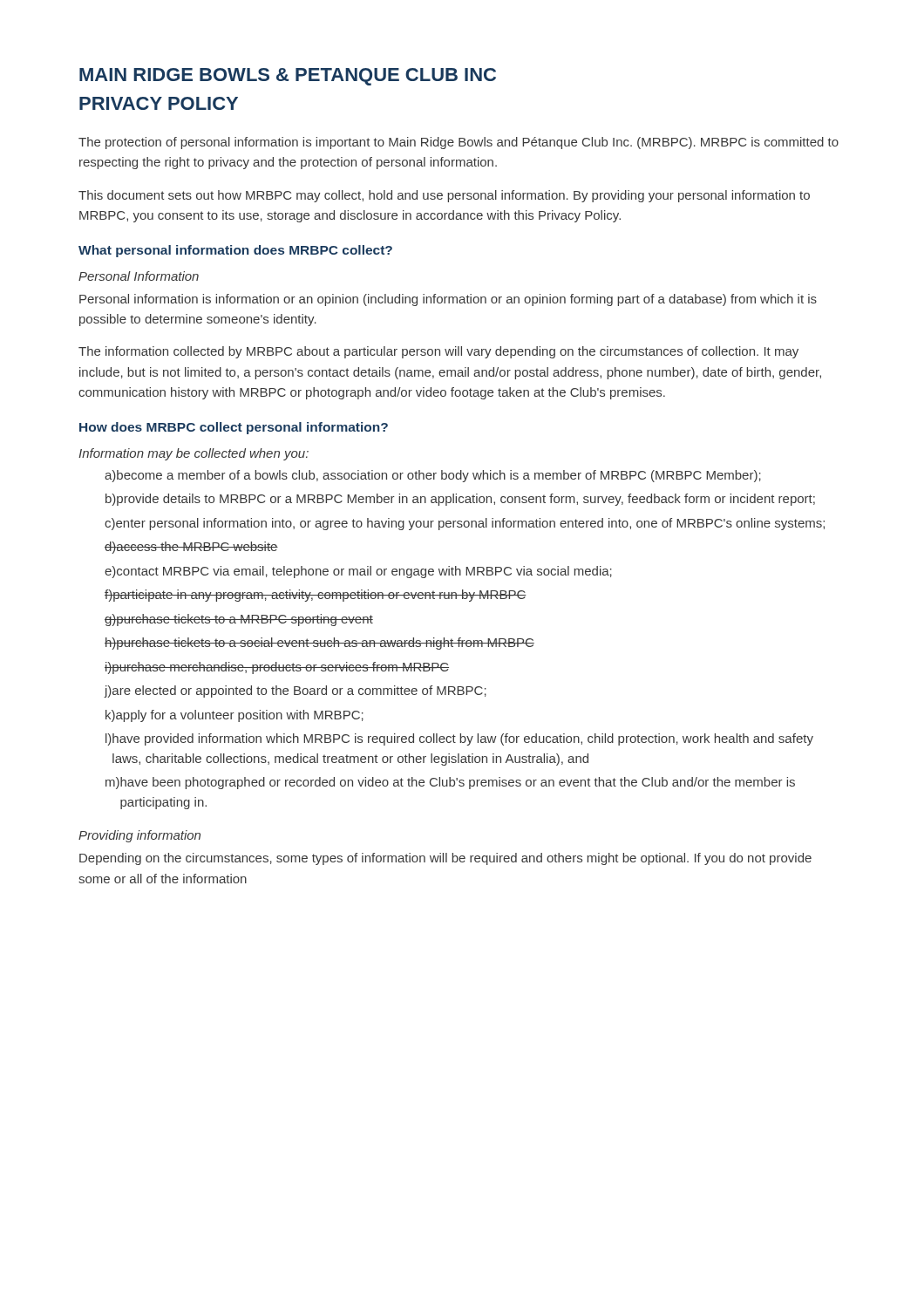Click on the region starting "Depending on the circumstances, some types of"
This screenshot has width=924, height=1308.
pos(445,868)
